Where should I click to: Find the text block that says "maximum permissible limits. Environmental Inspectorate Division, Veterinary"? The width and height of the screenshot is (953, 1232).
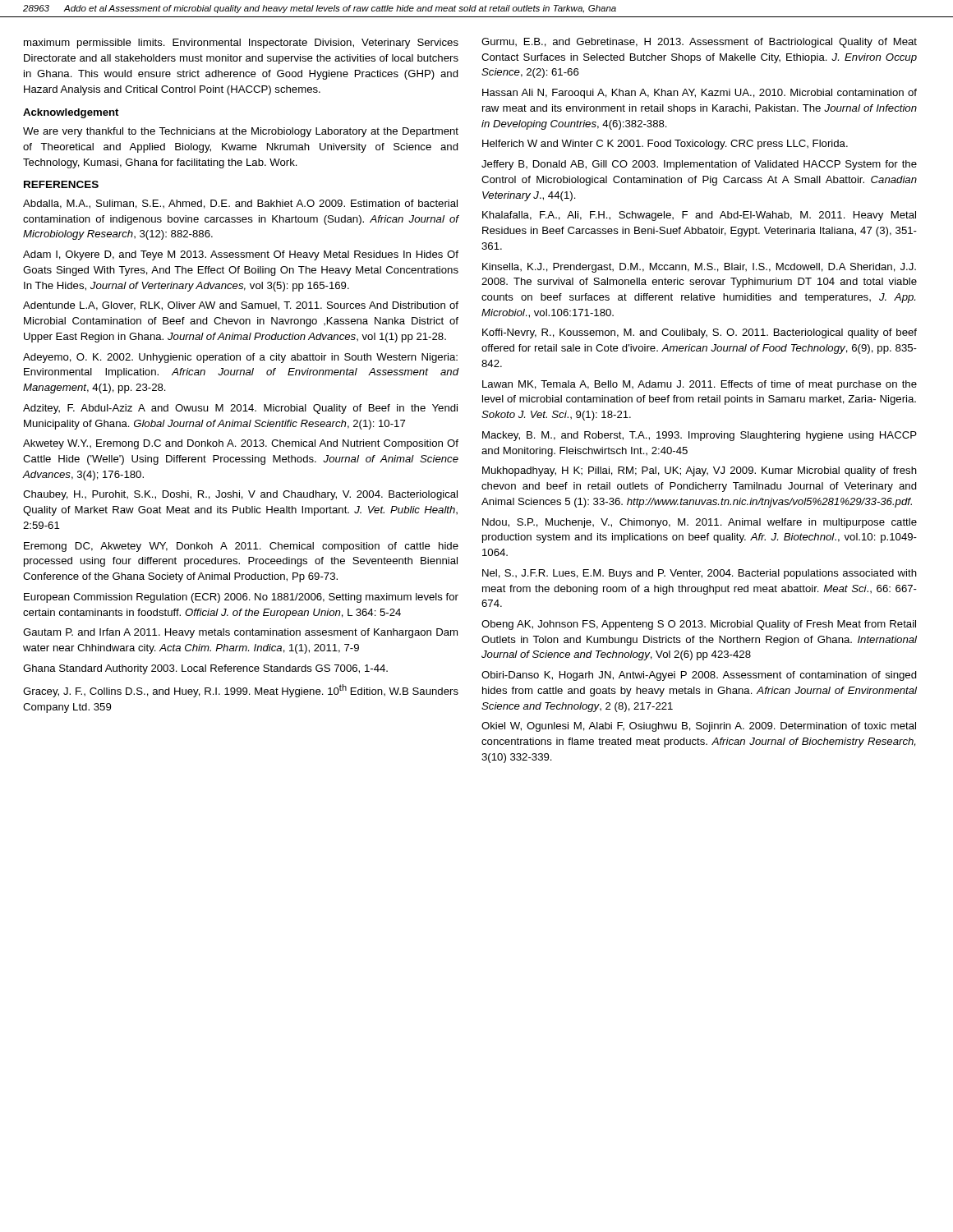coord(241,66)
